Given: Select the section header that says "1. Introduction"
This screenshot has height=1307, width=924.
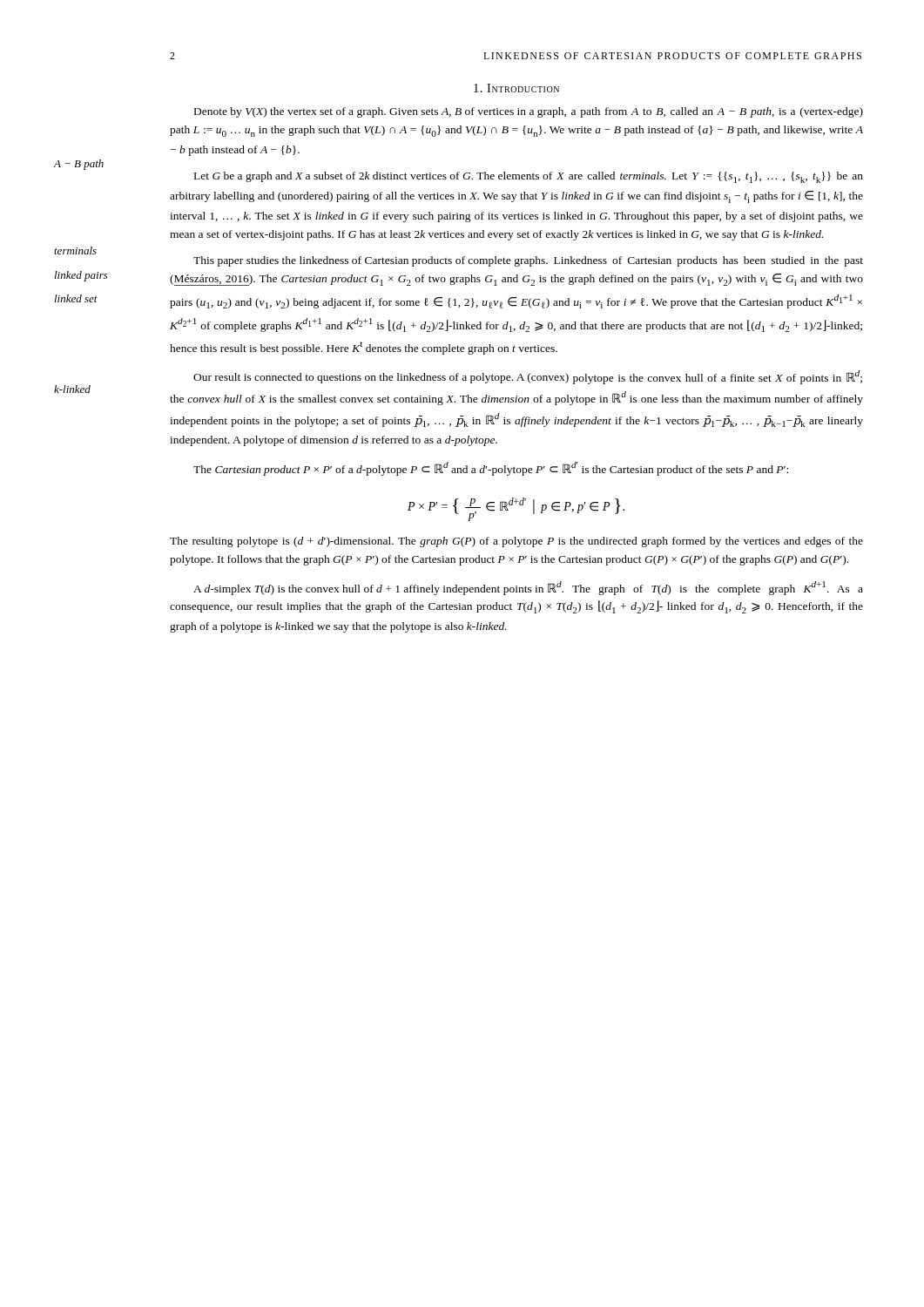Looking at the screenshot, I should [516, 88].
